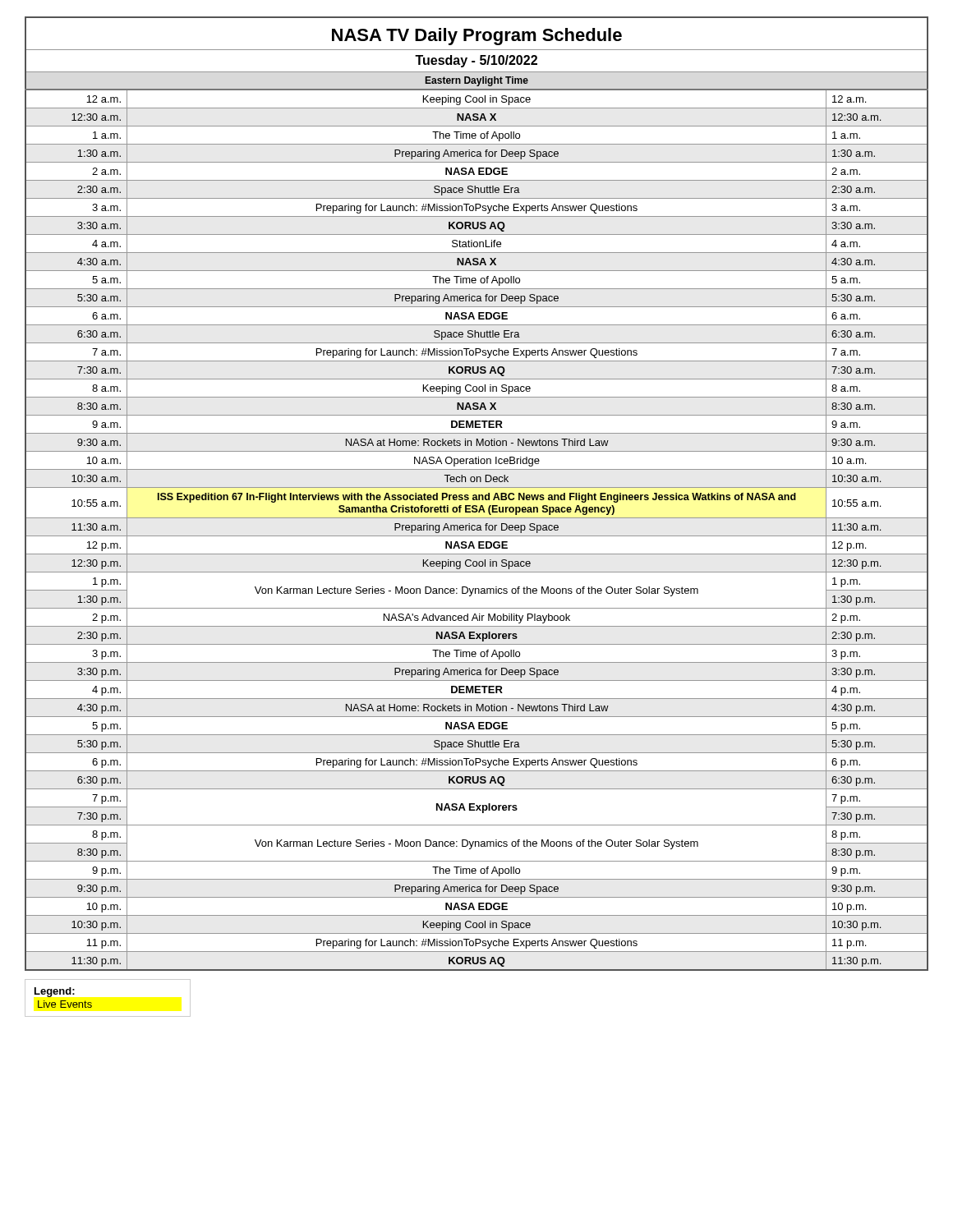
Task: Find the text with the text "Legend: Live Events"
Action: point(108,998)
